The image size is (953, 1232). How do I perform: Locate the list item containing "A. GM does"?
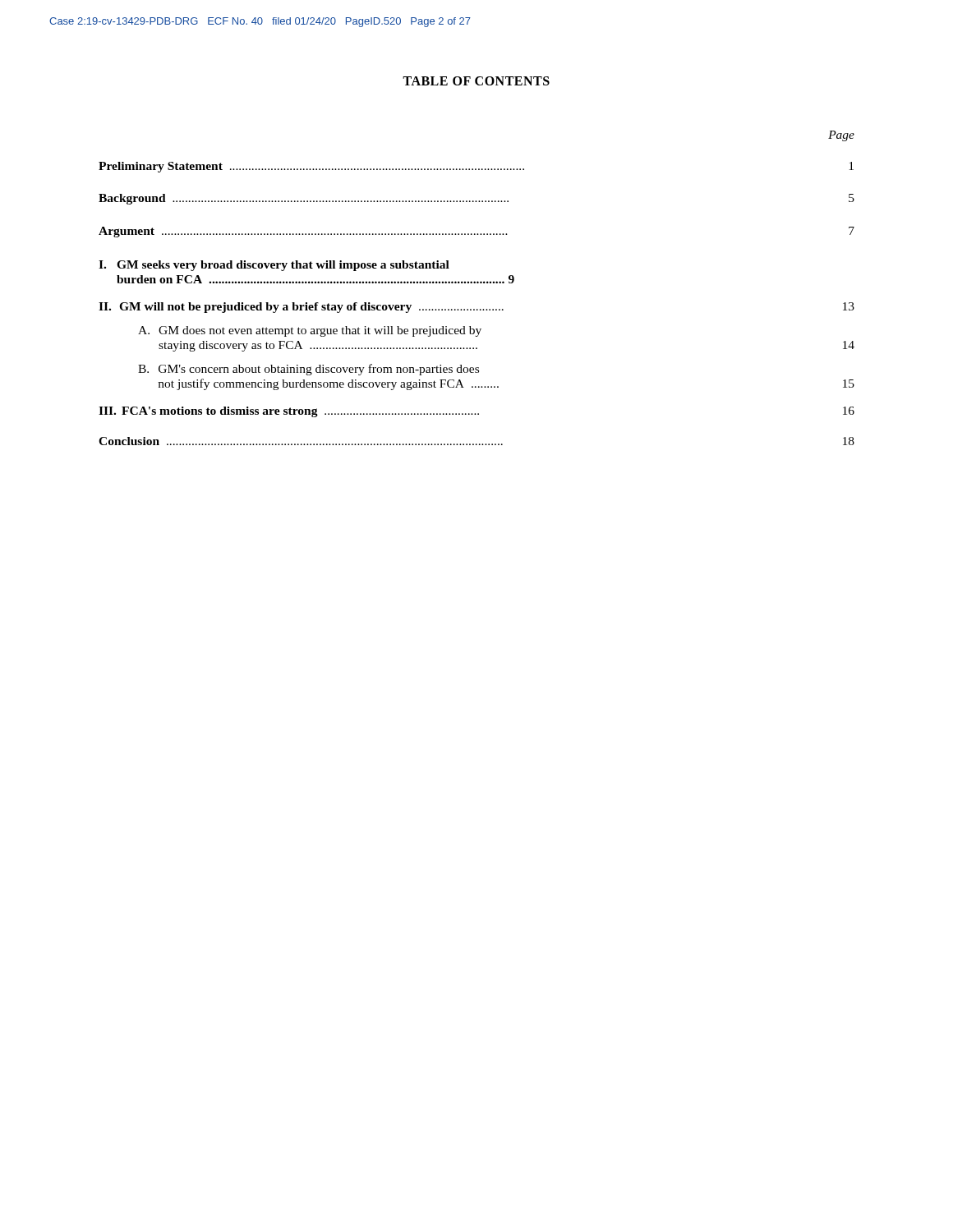(x=310, y=331)
